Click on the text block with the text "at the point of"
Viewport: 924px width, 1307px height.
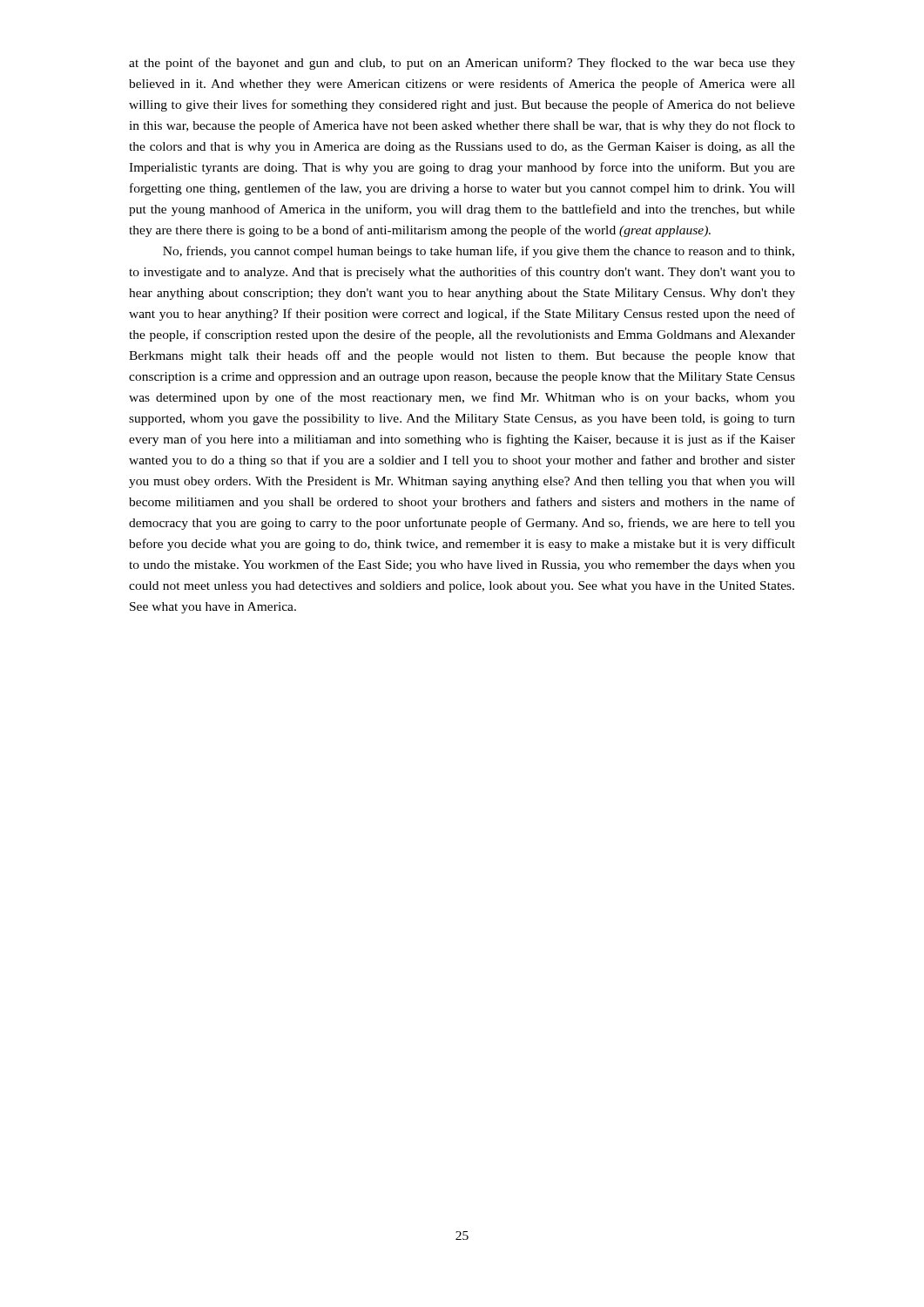462,335
